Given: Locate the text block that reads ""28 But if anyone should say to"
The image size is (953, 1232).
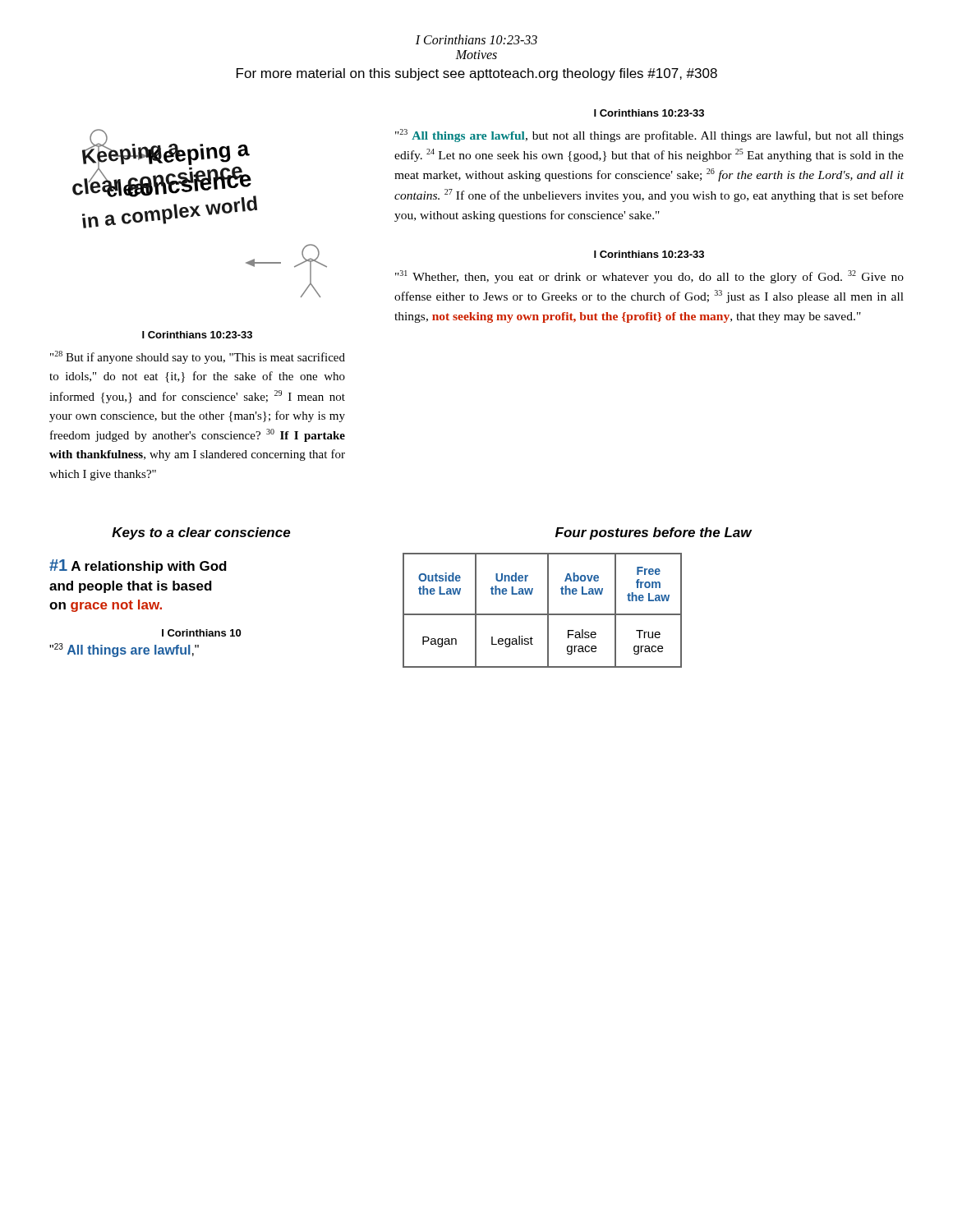Looking at the screenshot, I should tap(197, 415).
